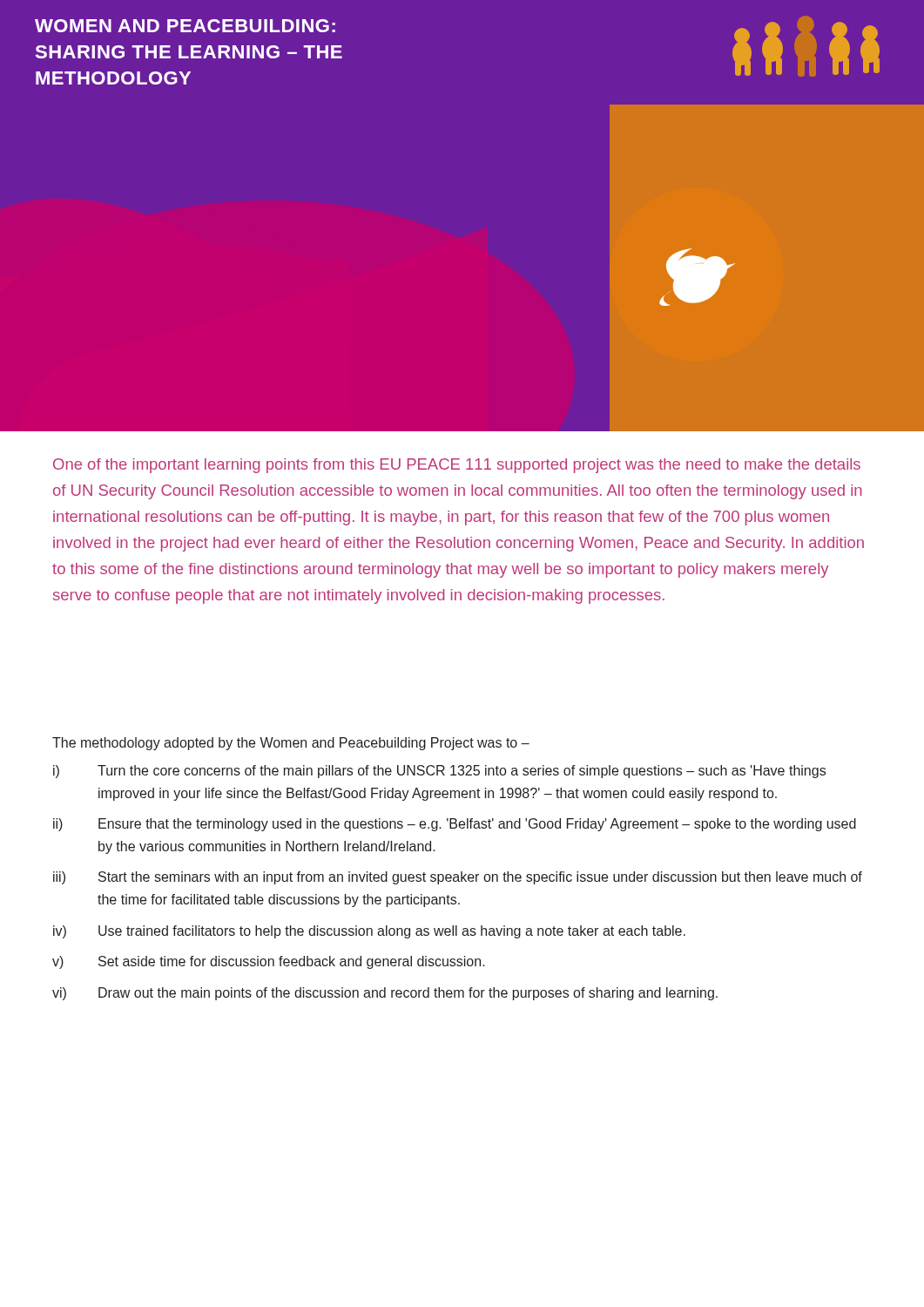Locate the block starting "vi) Draw out the"
The image size is (924, 1307).
(x=385, y=993)
